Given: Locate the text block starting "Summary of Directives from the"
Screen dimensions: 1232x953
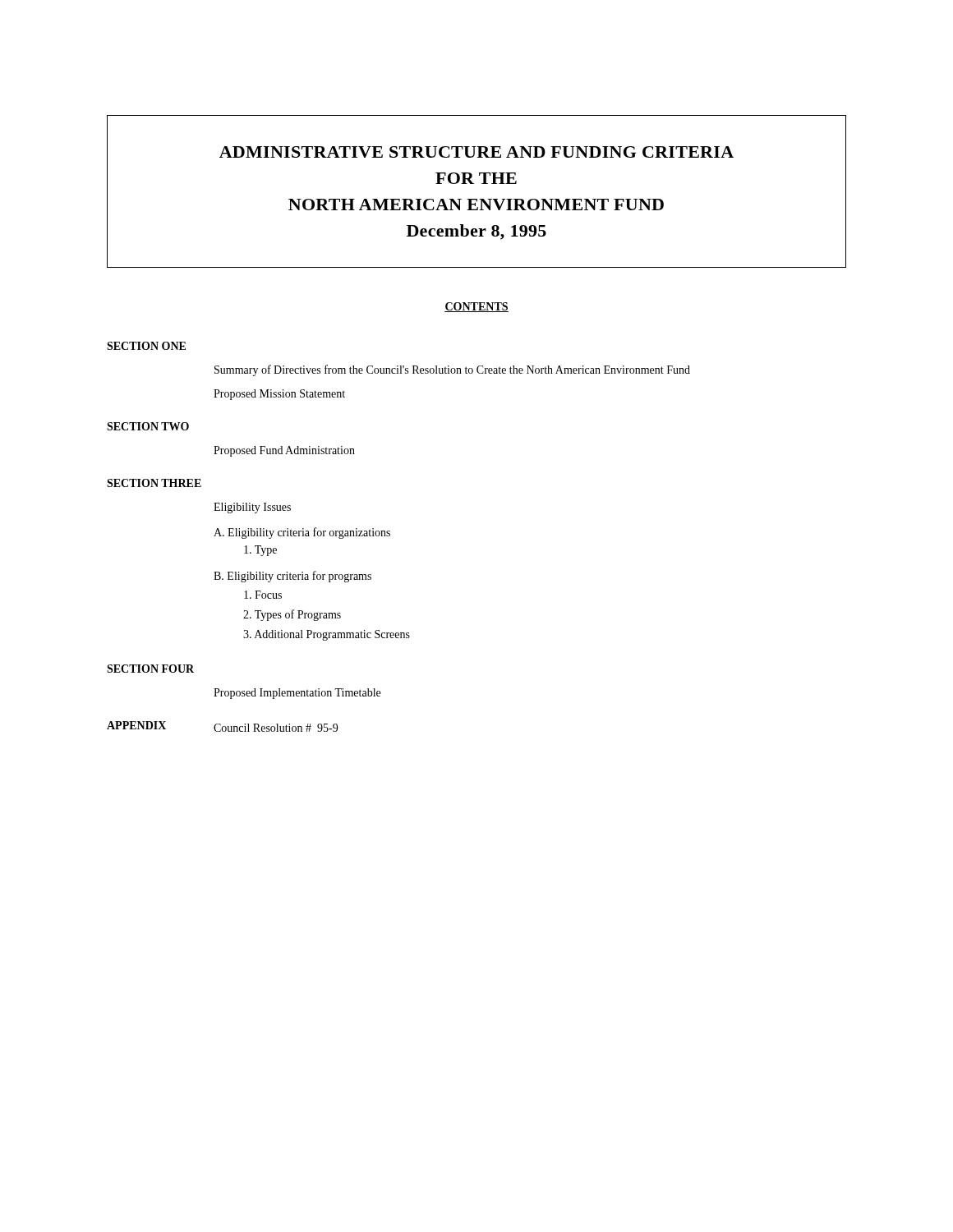Looking at the screenshot, I should click(452, 370).
